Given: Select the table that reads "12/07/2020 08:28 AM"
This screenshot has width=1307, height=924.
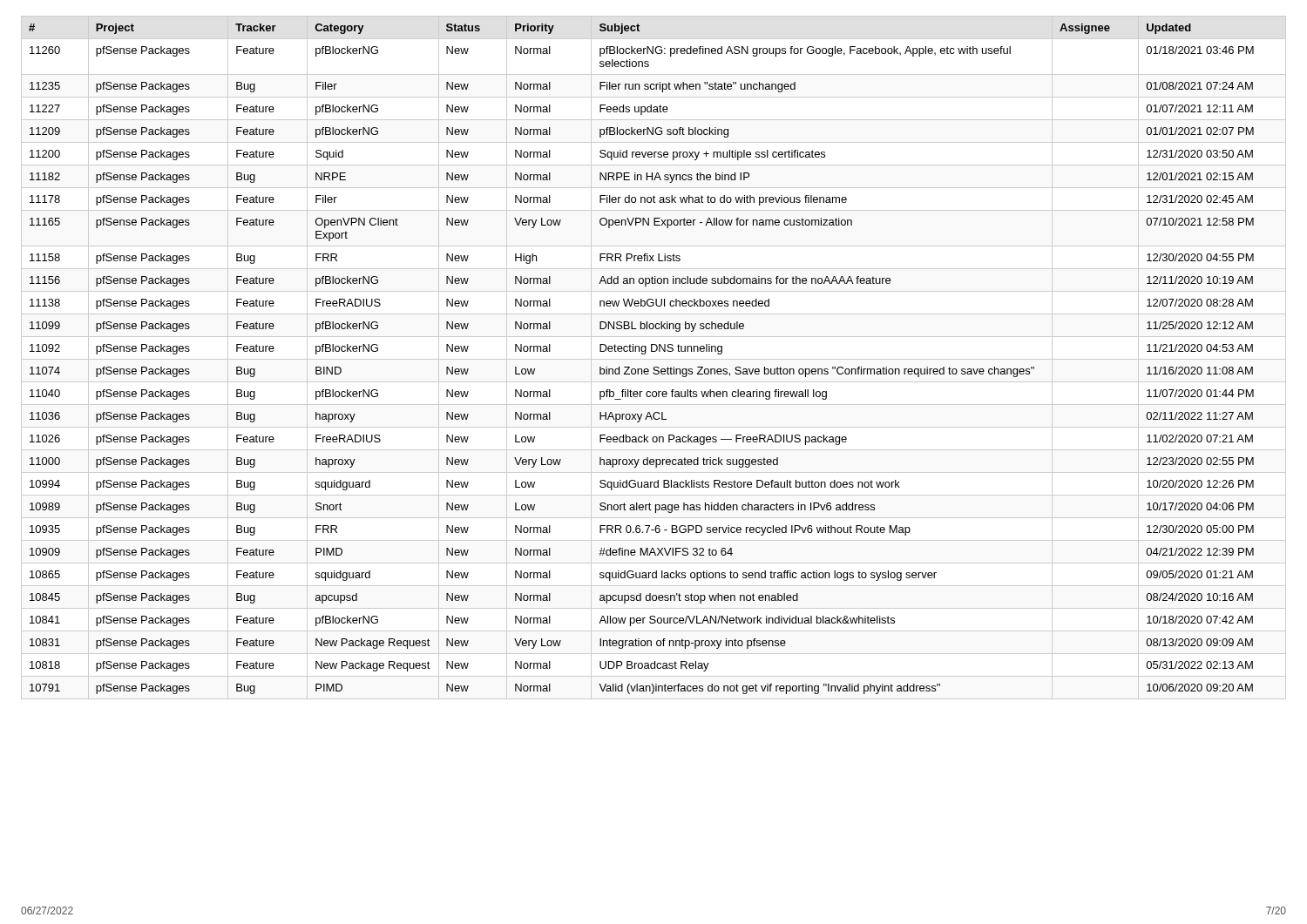Looking at the screenshot, I should (654, 357).
